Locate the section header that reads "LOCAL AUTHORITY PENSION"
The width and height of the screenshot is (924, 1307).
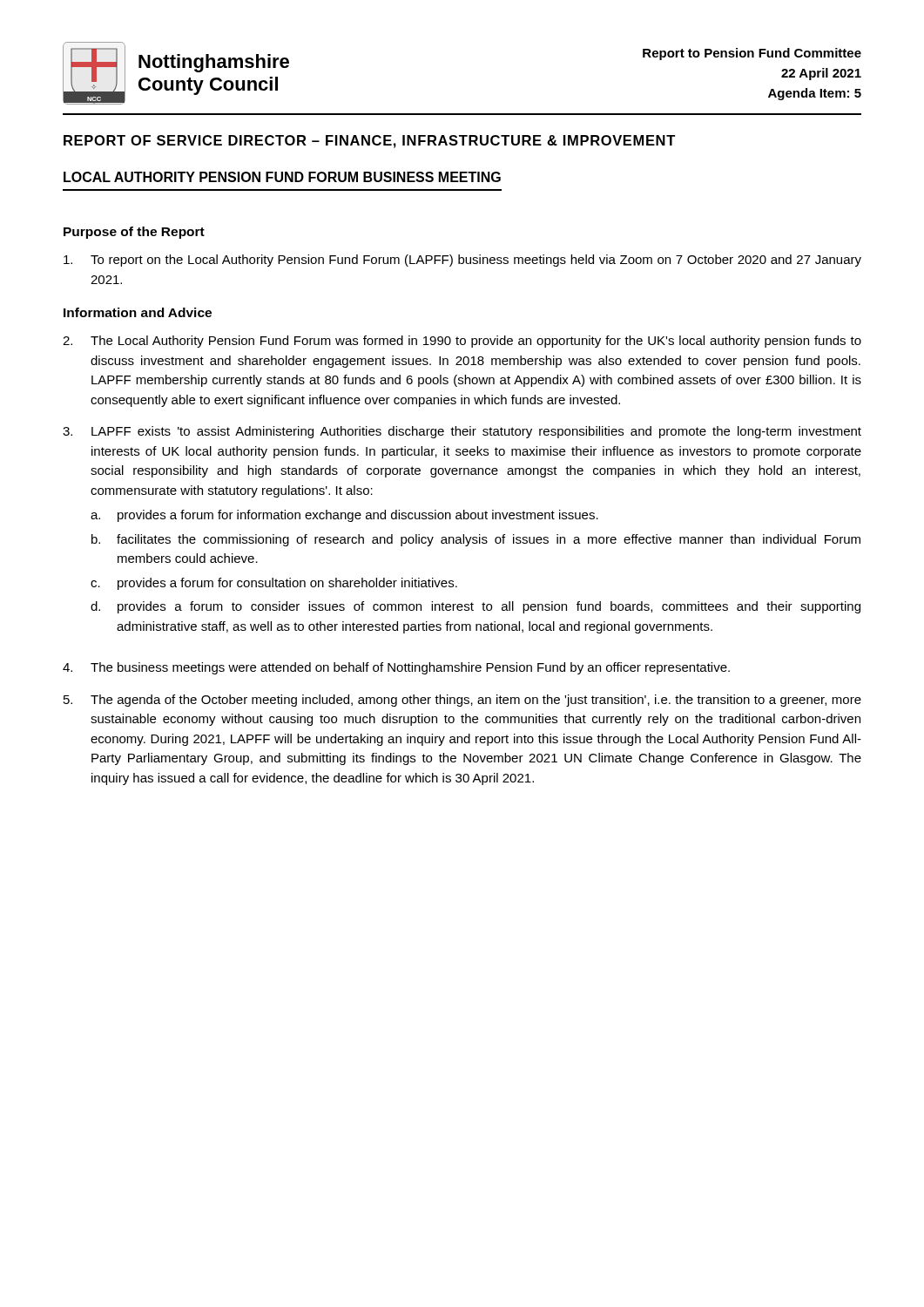(x=282, y=180)
